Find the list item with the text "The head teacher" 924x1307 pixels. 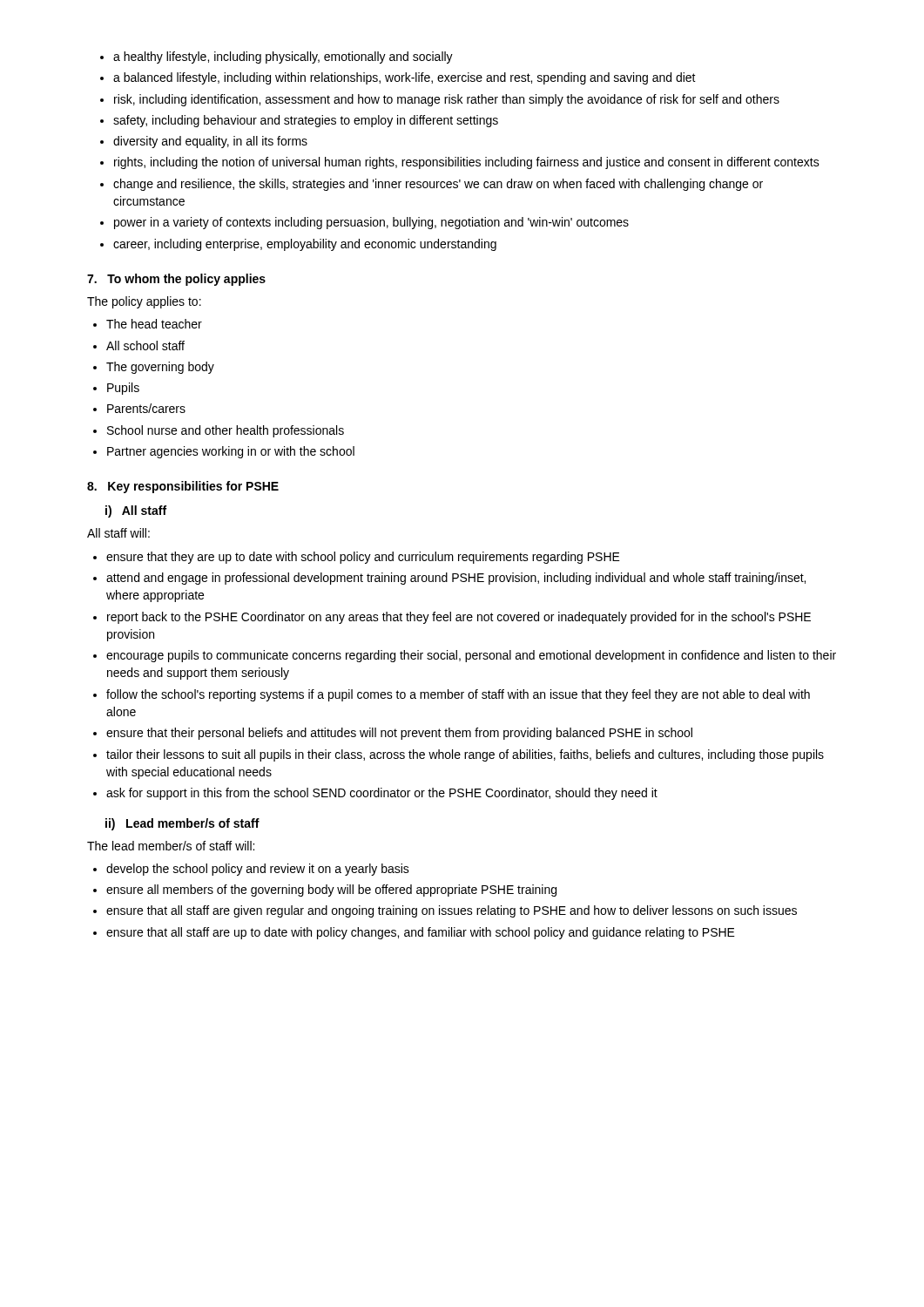click(154, 324)
